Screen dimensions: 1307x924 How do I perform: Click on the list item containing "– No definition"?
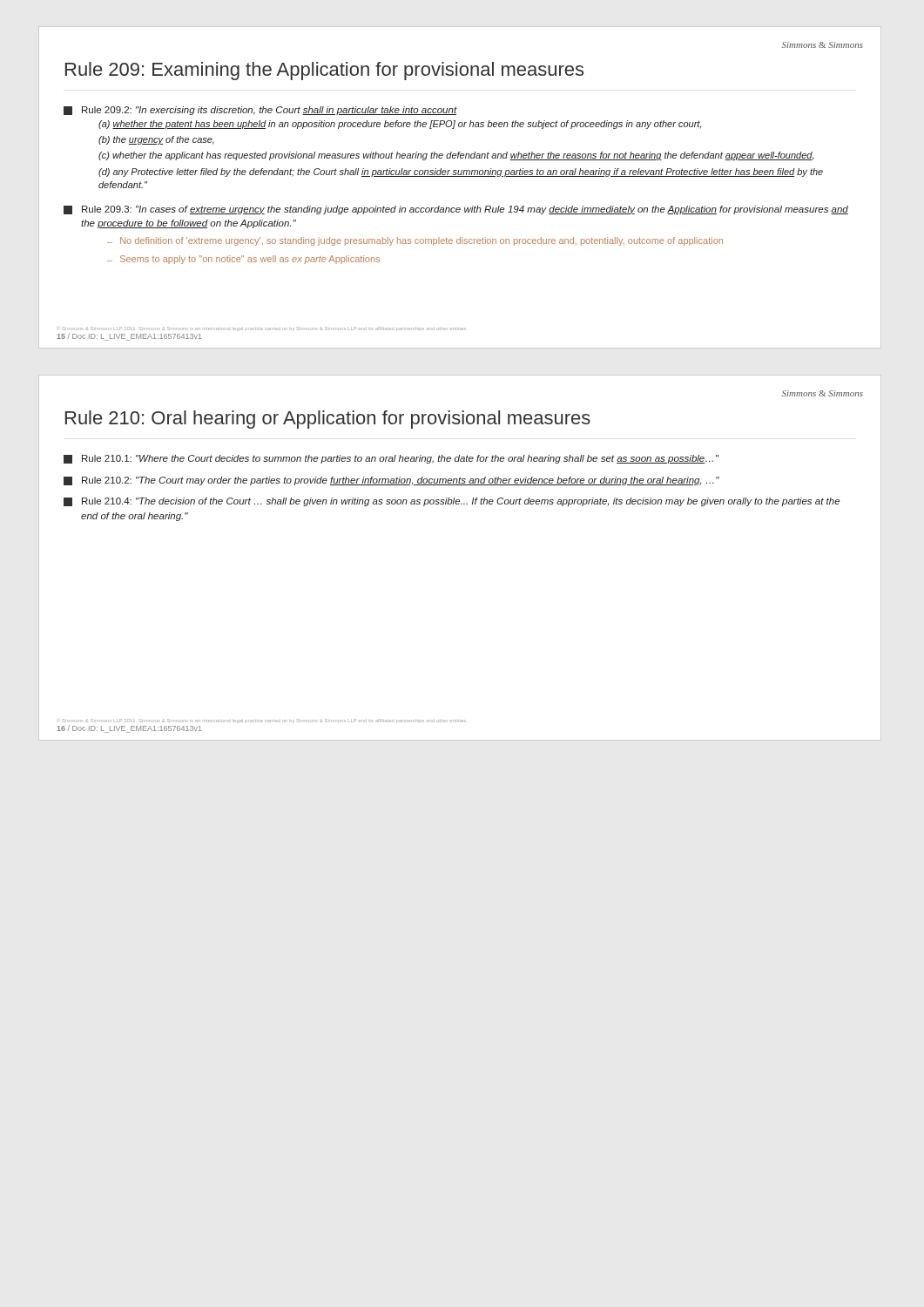[415, 242]
